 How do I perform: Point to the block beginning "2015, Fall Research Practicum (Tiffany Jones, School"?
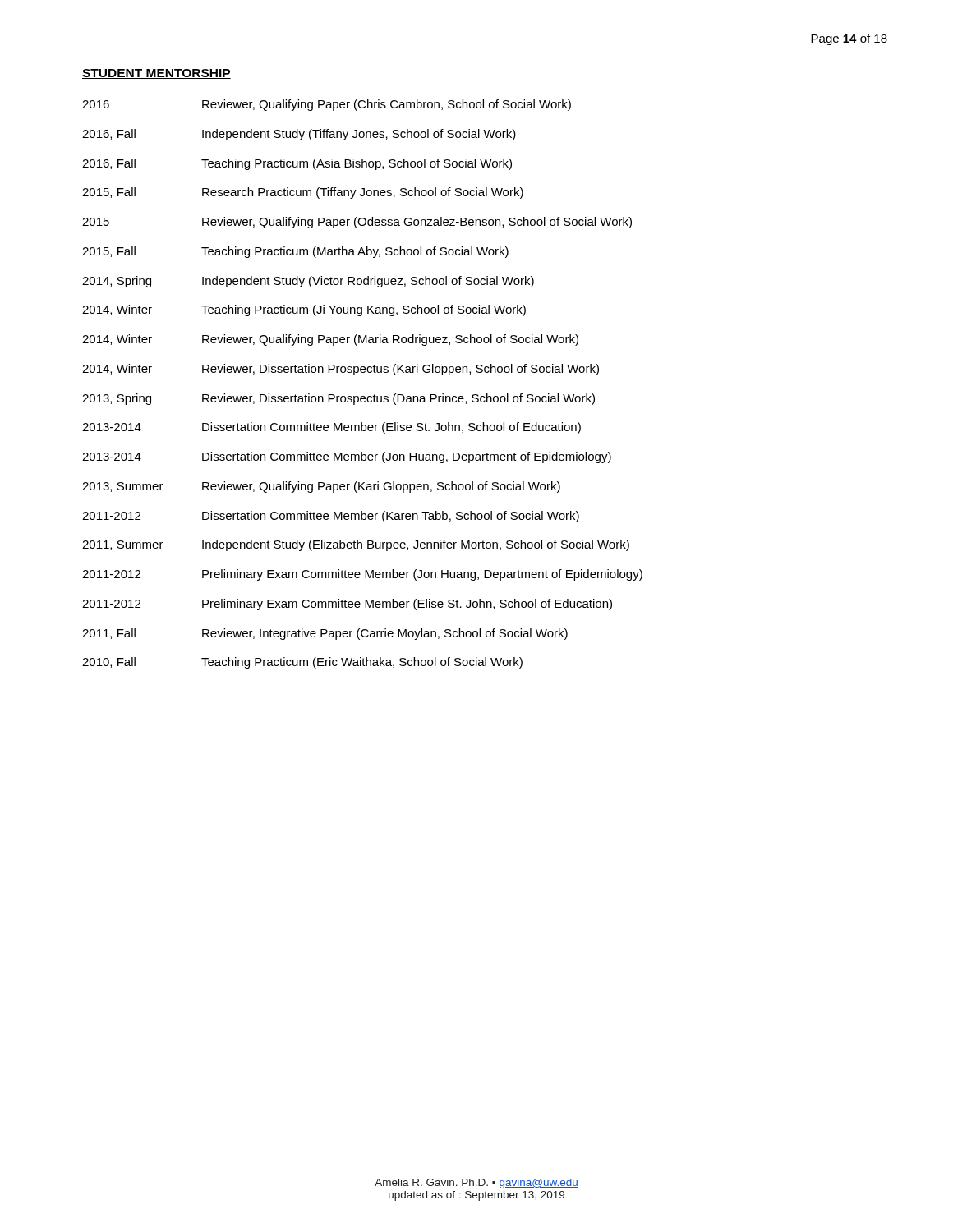[x=485, y=192]
